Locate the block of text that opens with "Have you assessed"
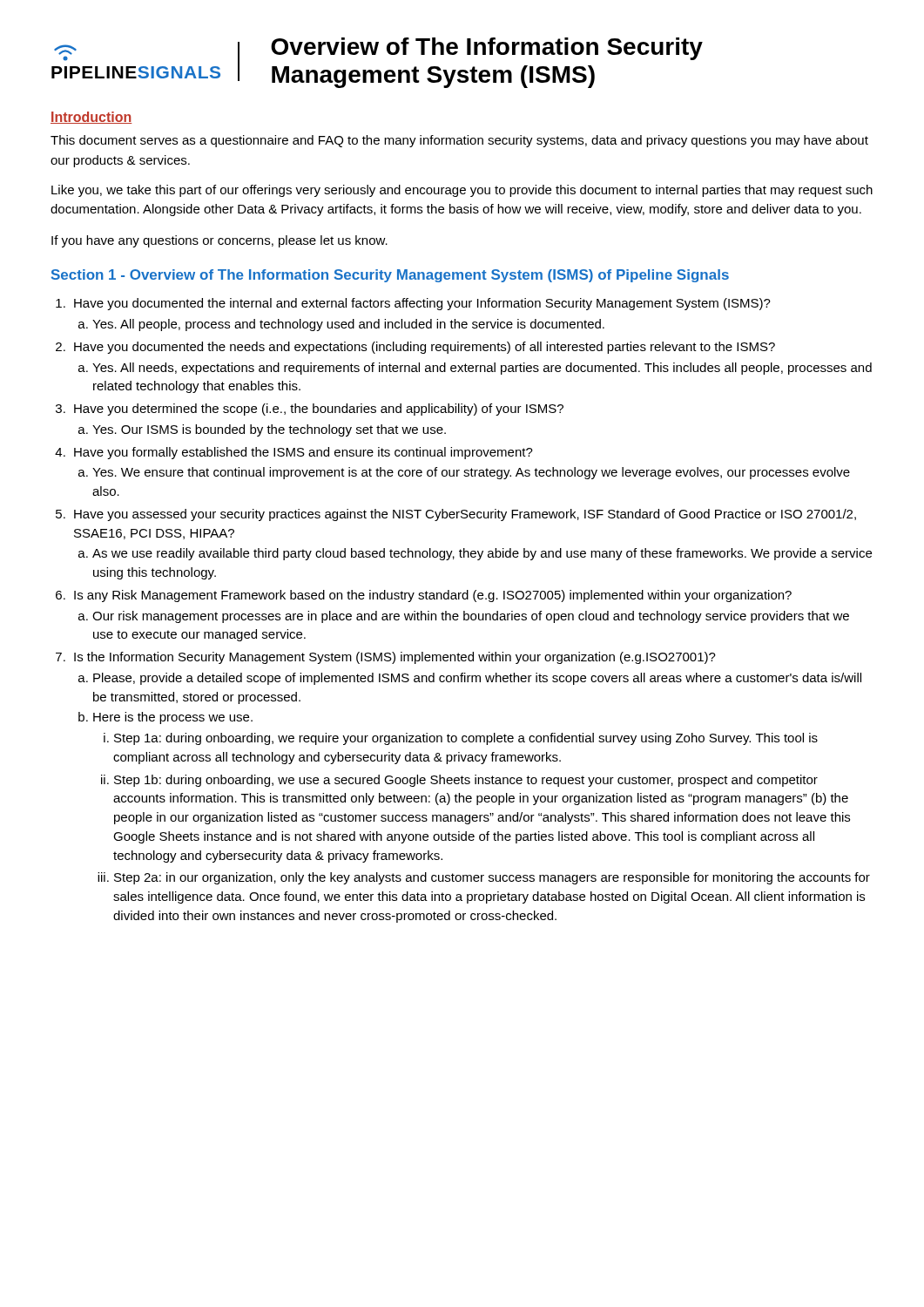Image resolution: width=924 pixels, height=1307 pixels. [473, 544]
